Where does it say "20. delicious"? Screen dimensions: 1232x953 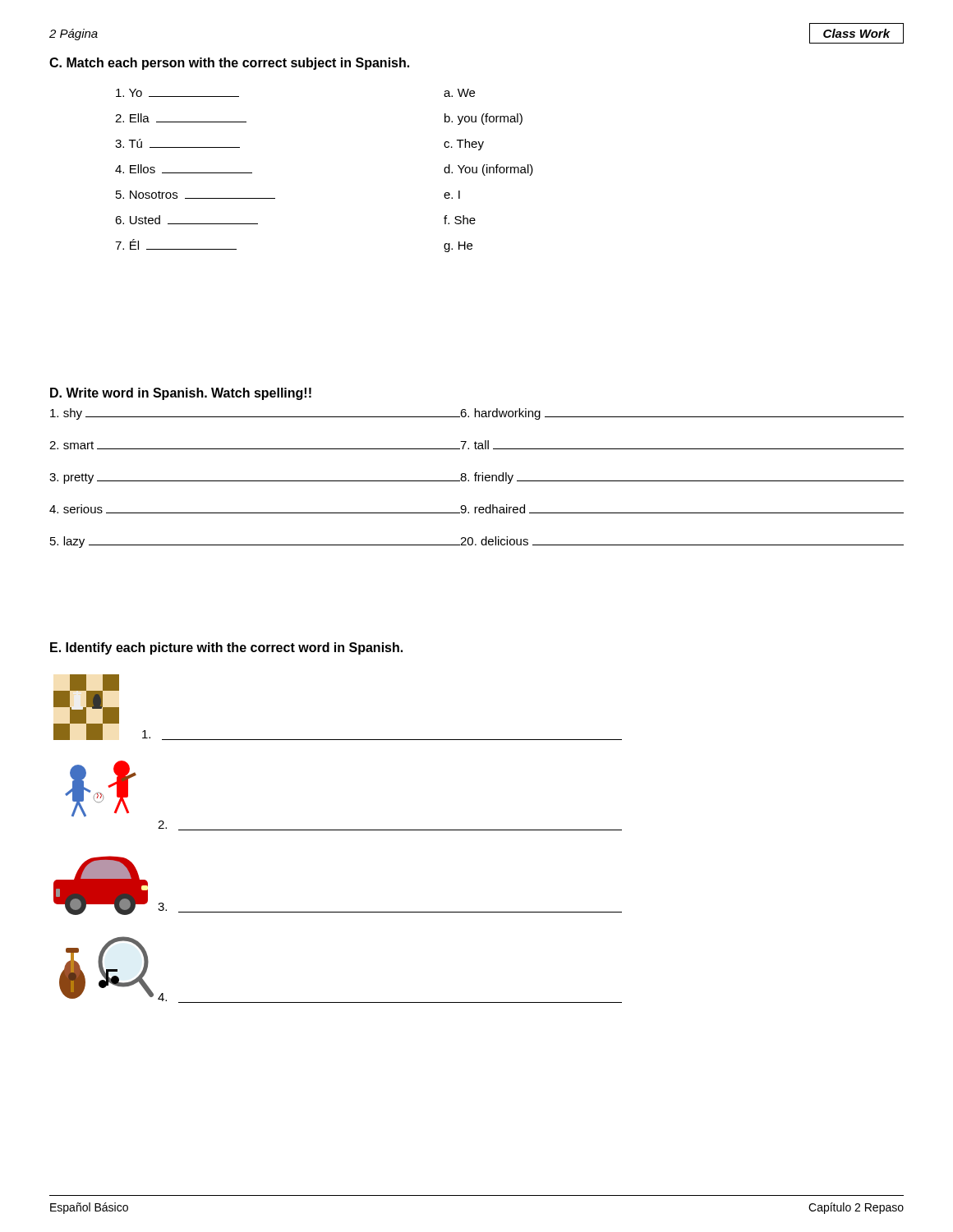(682, 541)
